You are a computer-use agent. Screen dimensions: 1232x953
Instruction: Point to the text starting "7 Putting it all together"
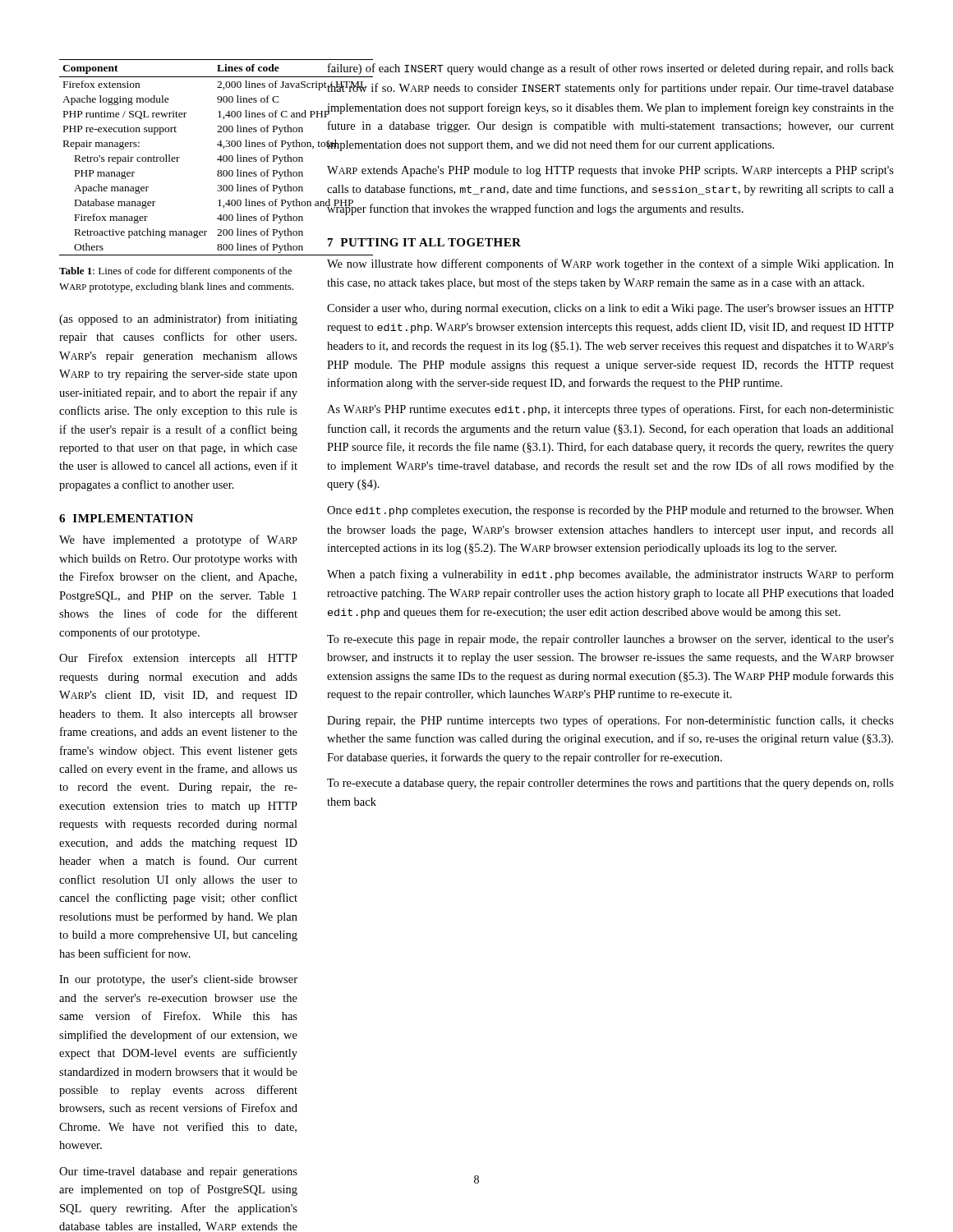tap(424, 242)
